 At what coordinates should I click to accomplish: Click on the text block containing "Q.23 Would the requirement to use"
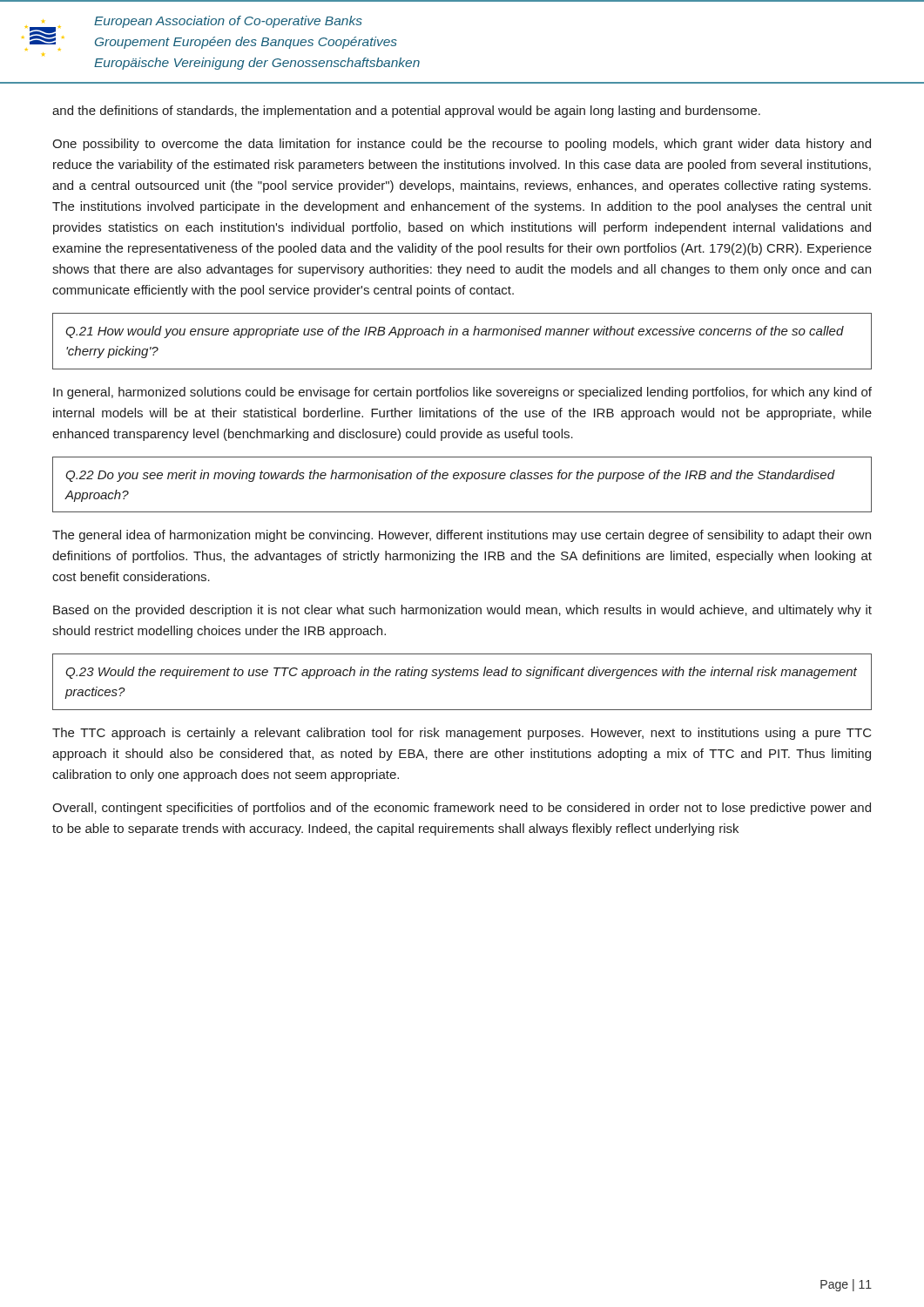[x=461, y=681]
